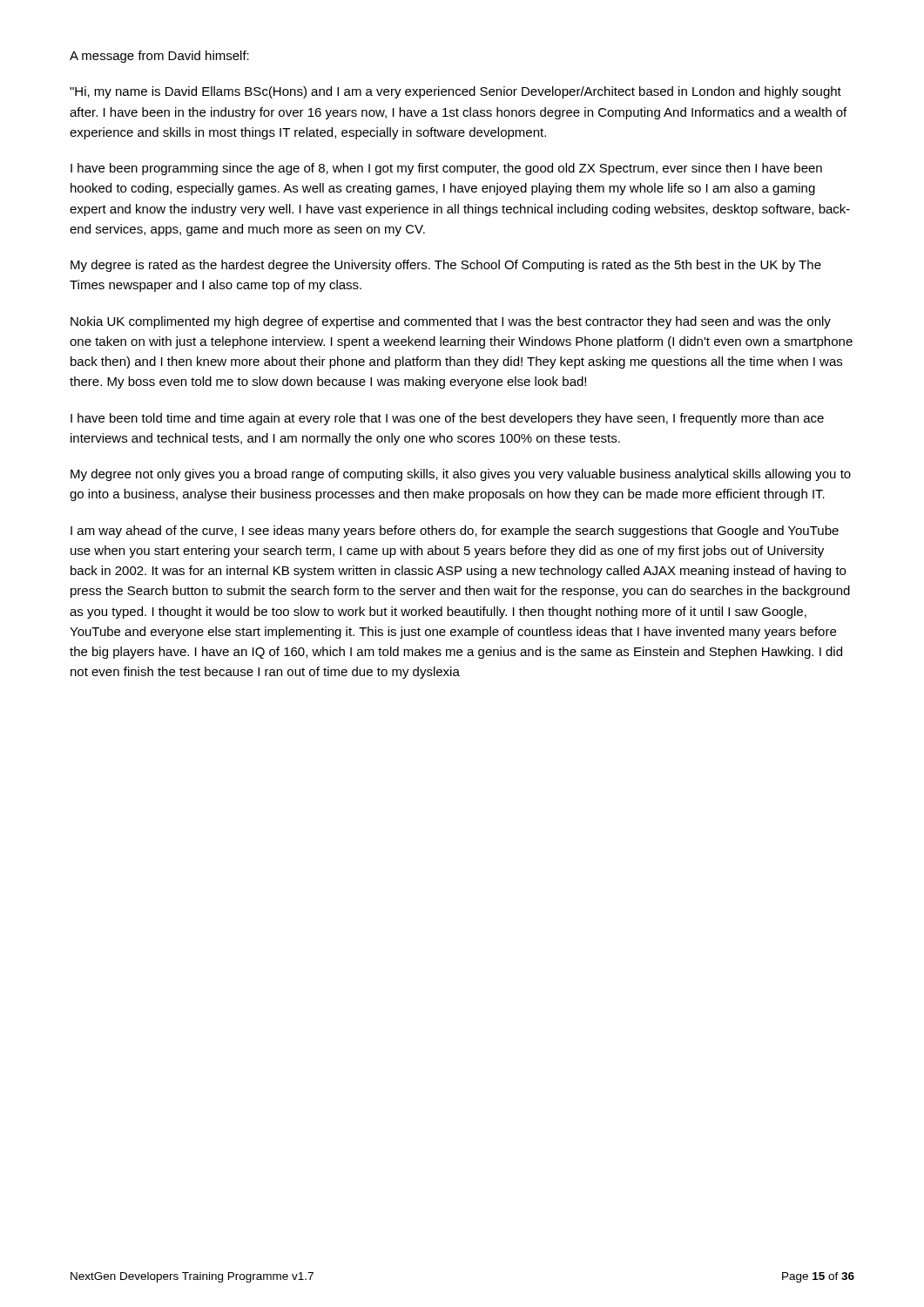Select the block starting "Nokia UK complimented my high degree of expertise"

[x=461, y=351]
